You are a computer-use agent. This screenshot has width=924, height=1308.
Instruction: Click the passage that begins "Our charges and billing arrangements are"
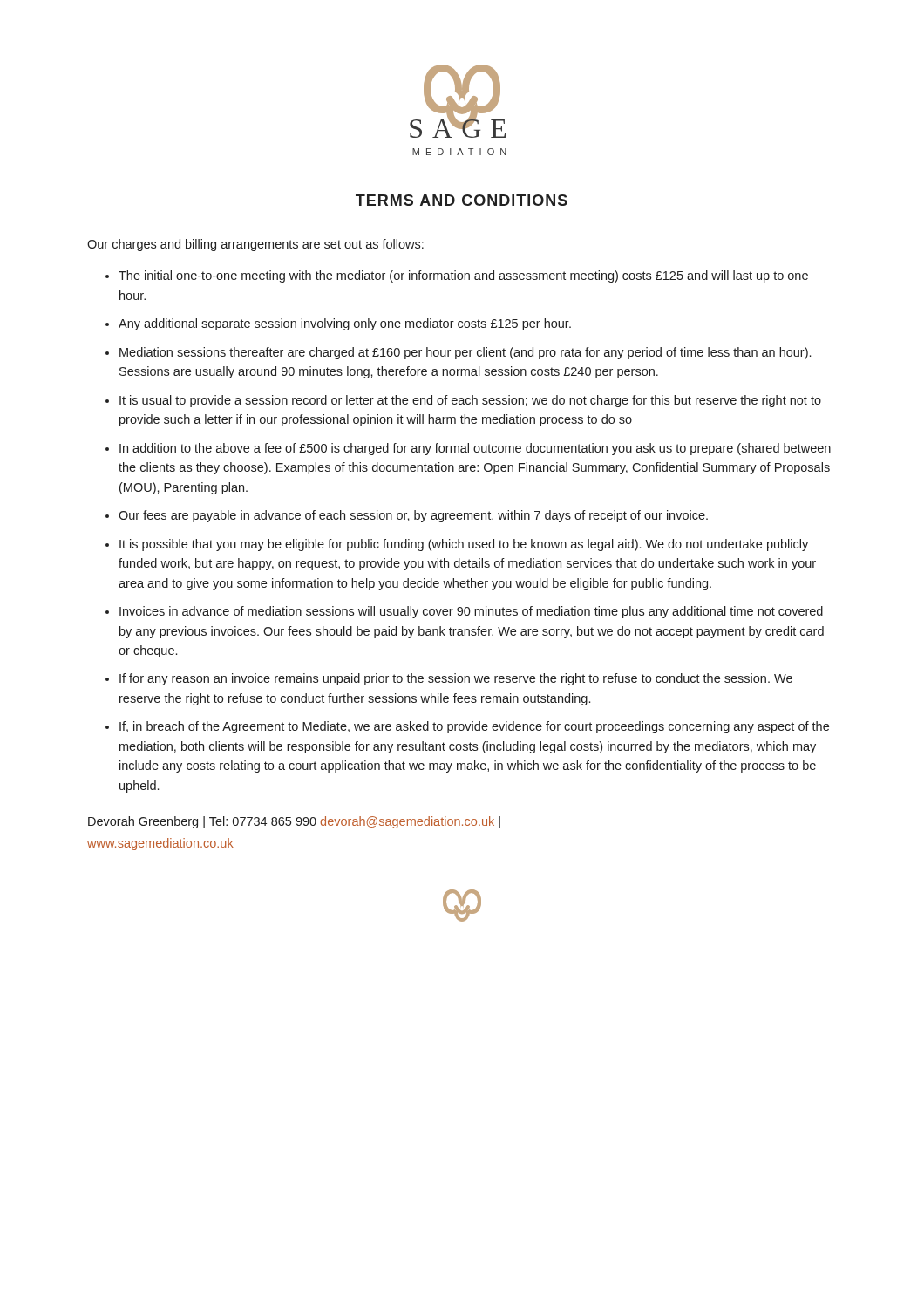(x=256, y=244)
